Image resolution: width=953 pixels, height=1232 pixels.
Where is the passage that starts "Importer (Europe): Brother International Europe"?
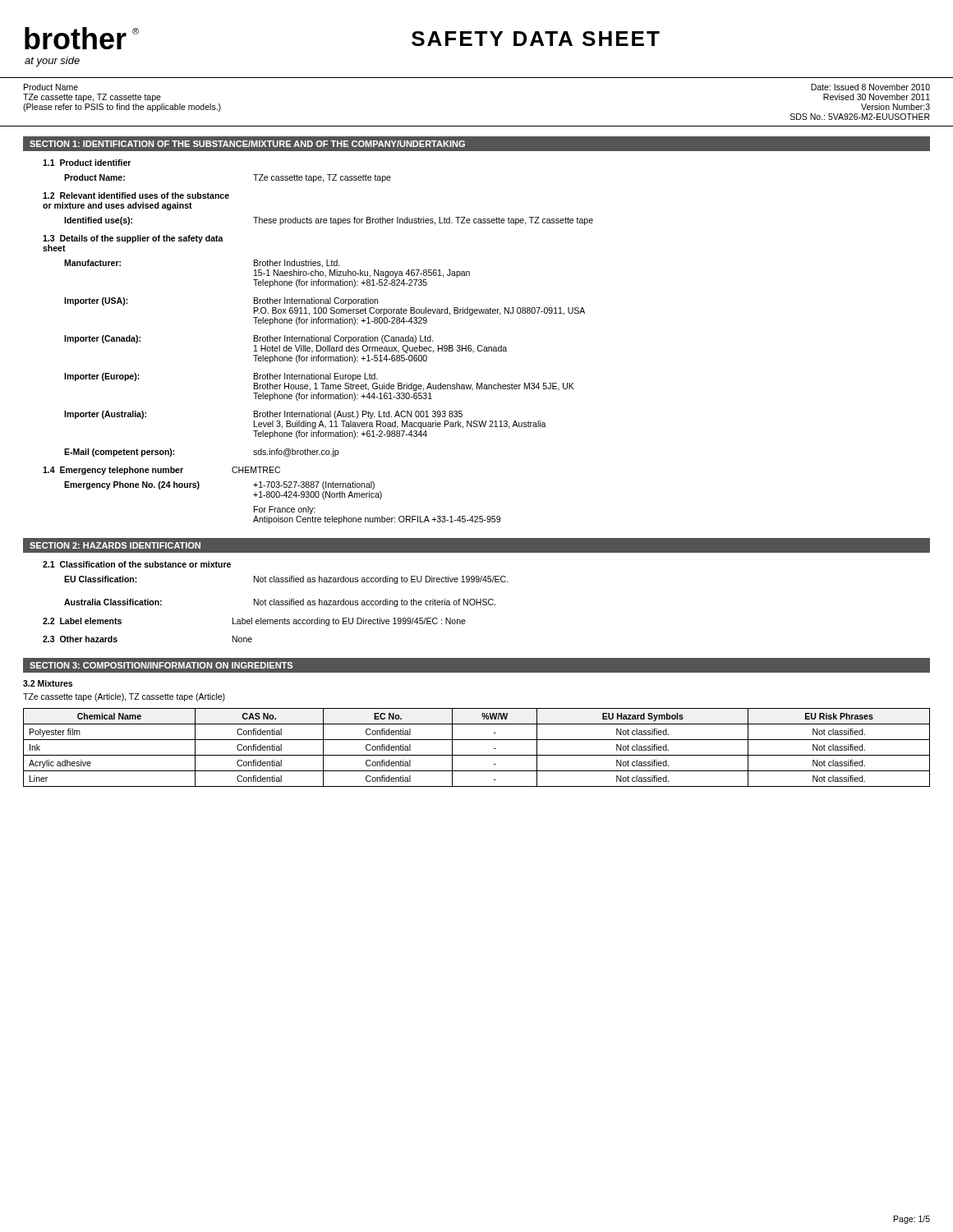[476, 386]
